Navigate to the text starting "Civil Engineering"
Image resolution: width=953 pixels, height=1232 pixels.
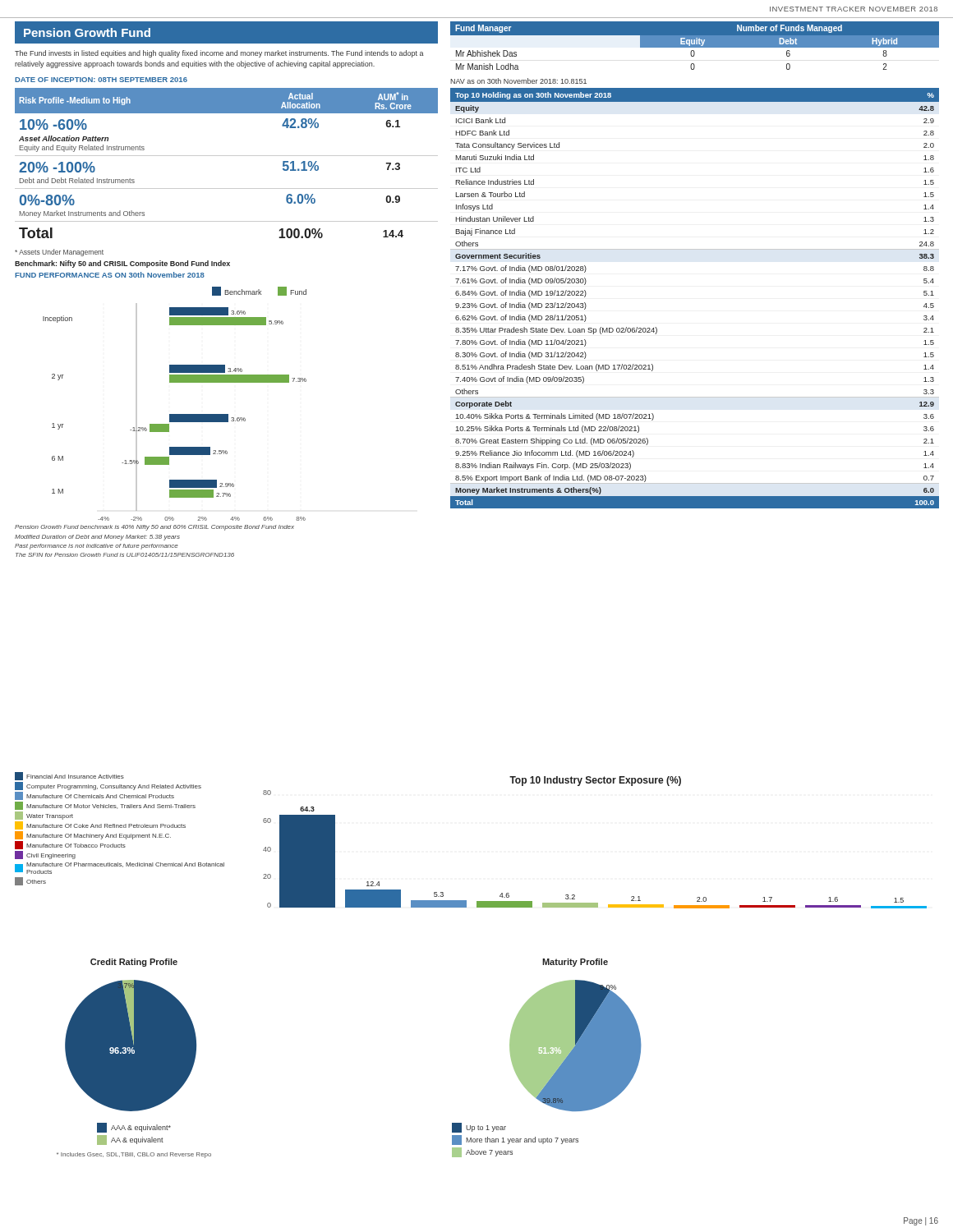(x=45, y=855)
